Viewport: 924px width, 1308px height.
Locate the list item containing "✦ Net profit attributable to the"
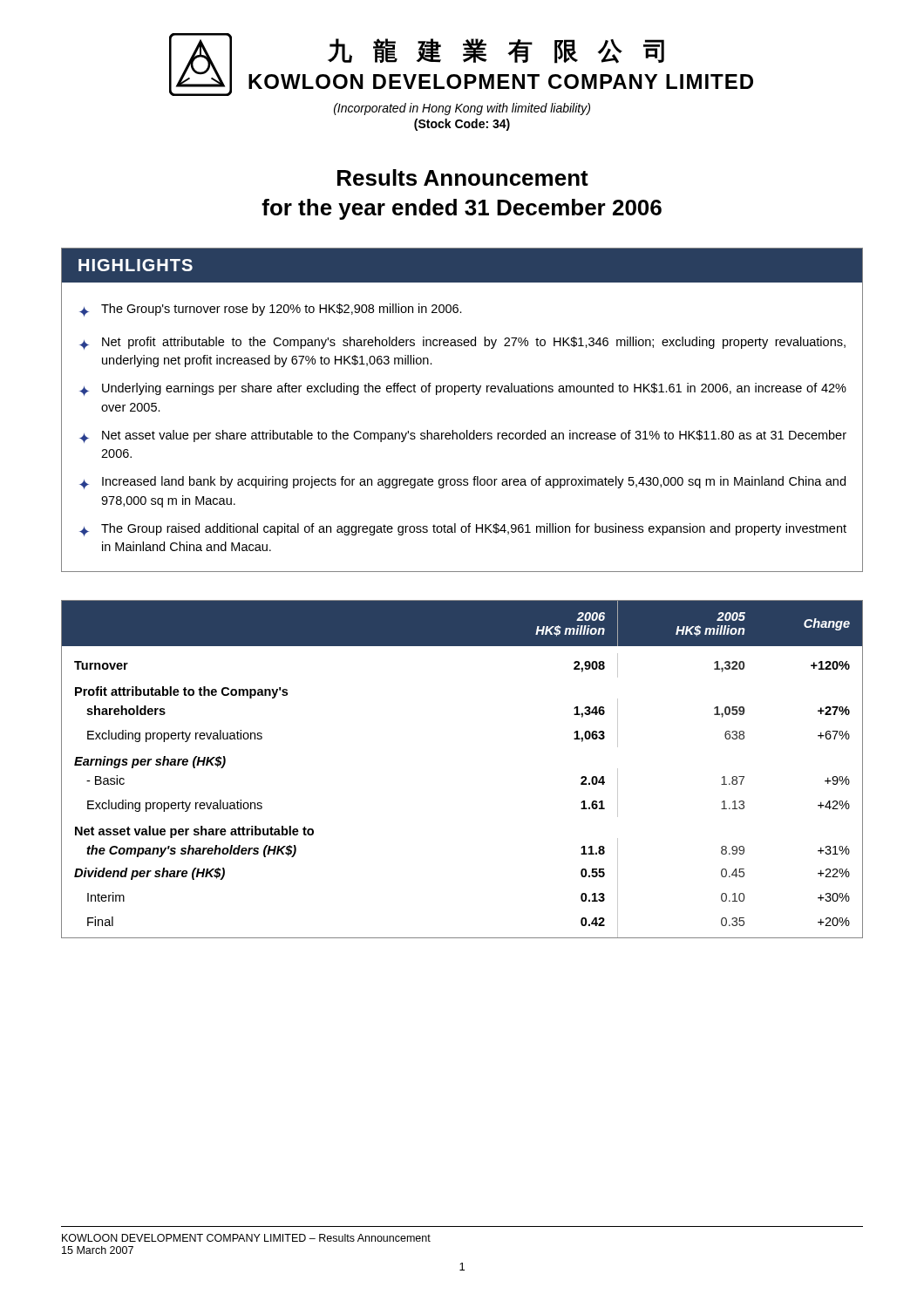(x=462, y=352)
